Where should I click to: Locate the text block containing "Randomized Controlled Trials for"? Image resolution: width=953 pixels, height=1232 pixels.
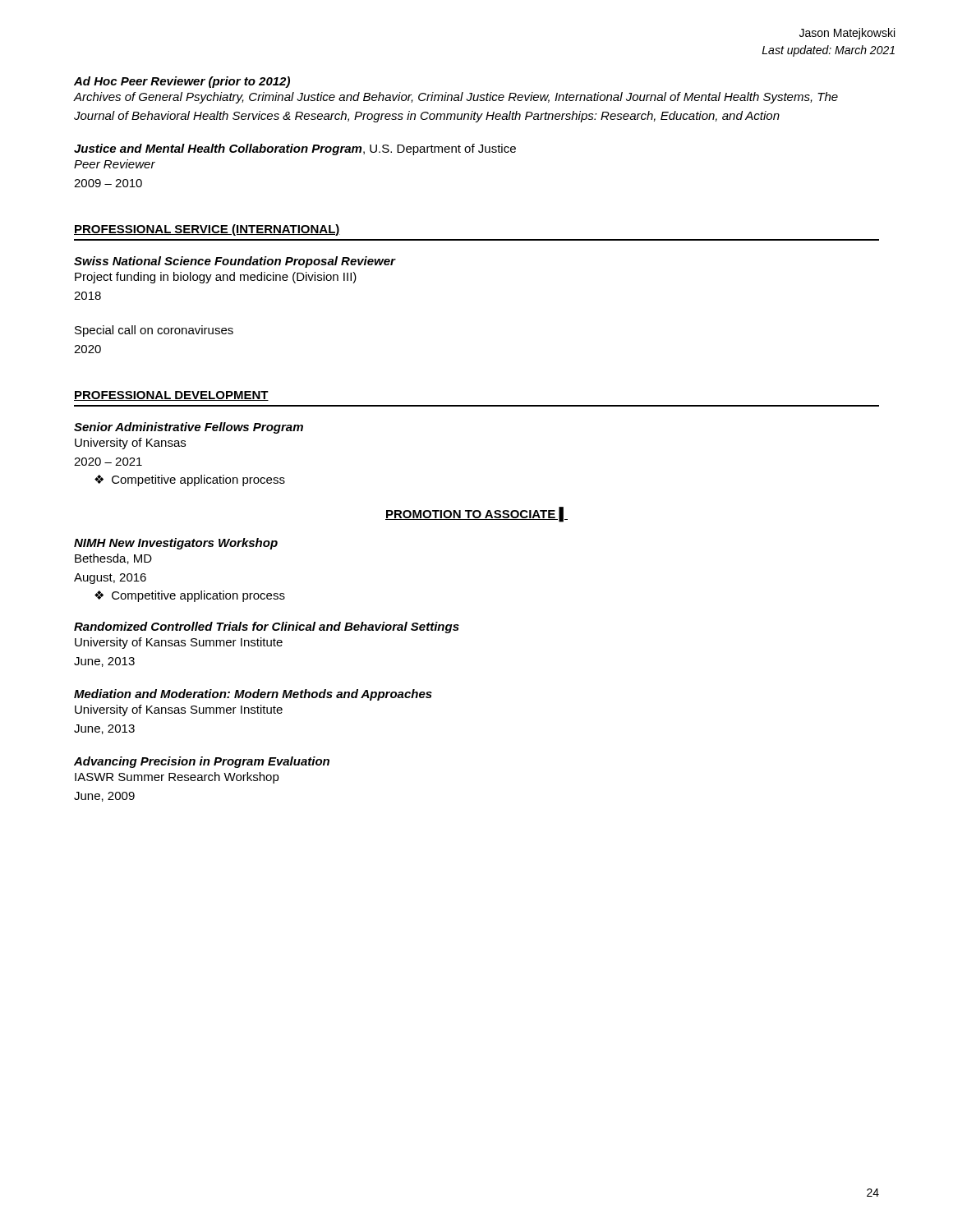click(267, 627)
